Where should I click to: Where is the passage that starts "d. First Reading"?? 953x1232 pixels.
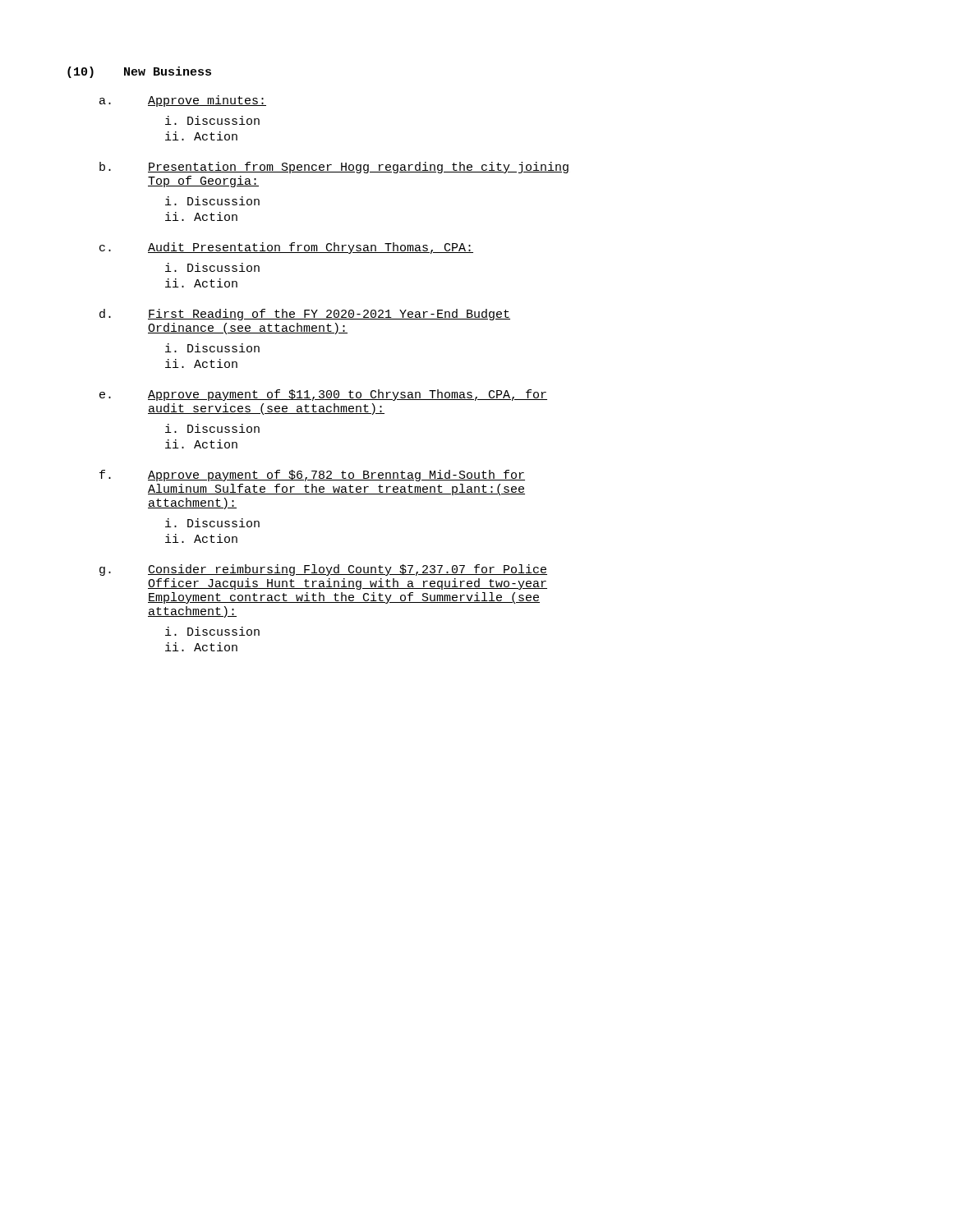click(305, 315)
